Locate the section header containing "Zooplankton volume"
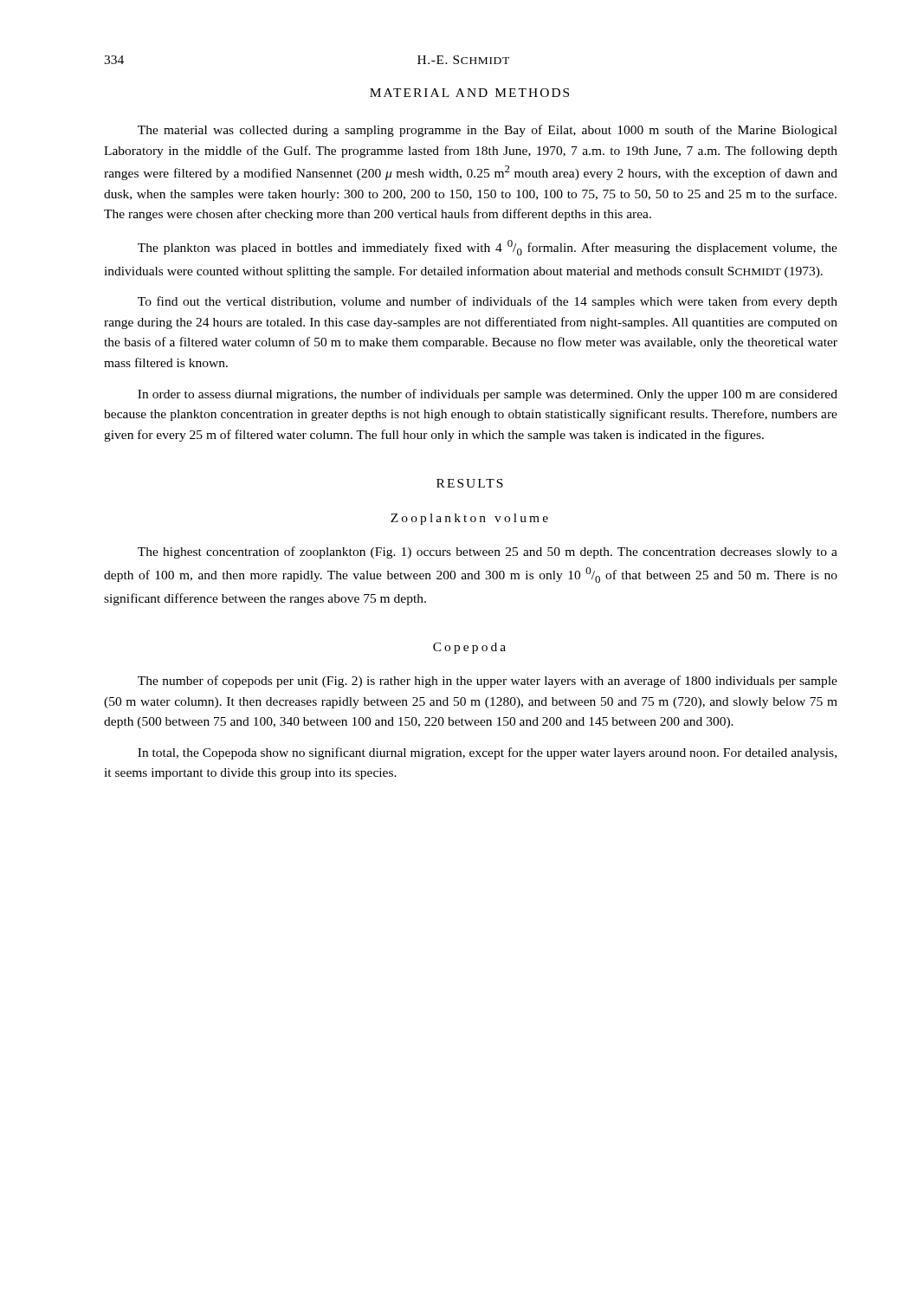Screen dimensions: 1299x924 pos(471,518)
